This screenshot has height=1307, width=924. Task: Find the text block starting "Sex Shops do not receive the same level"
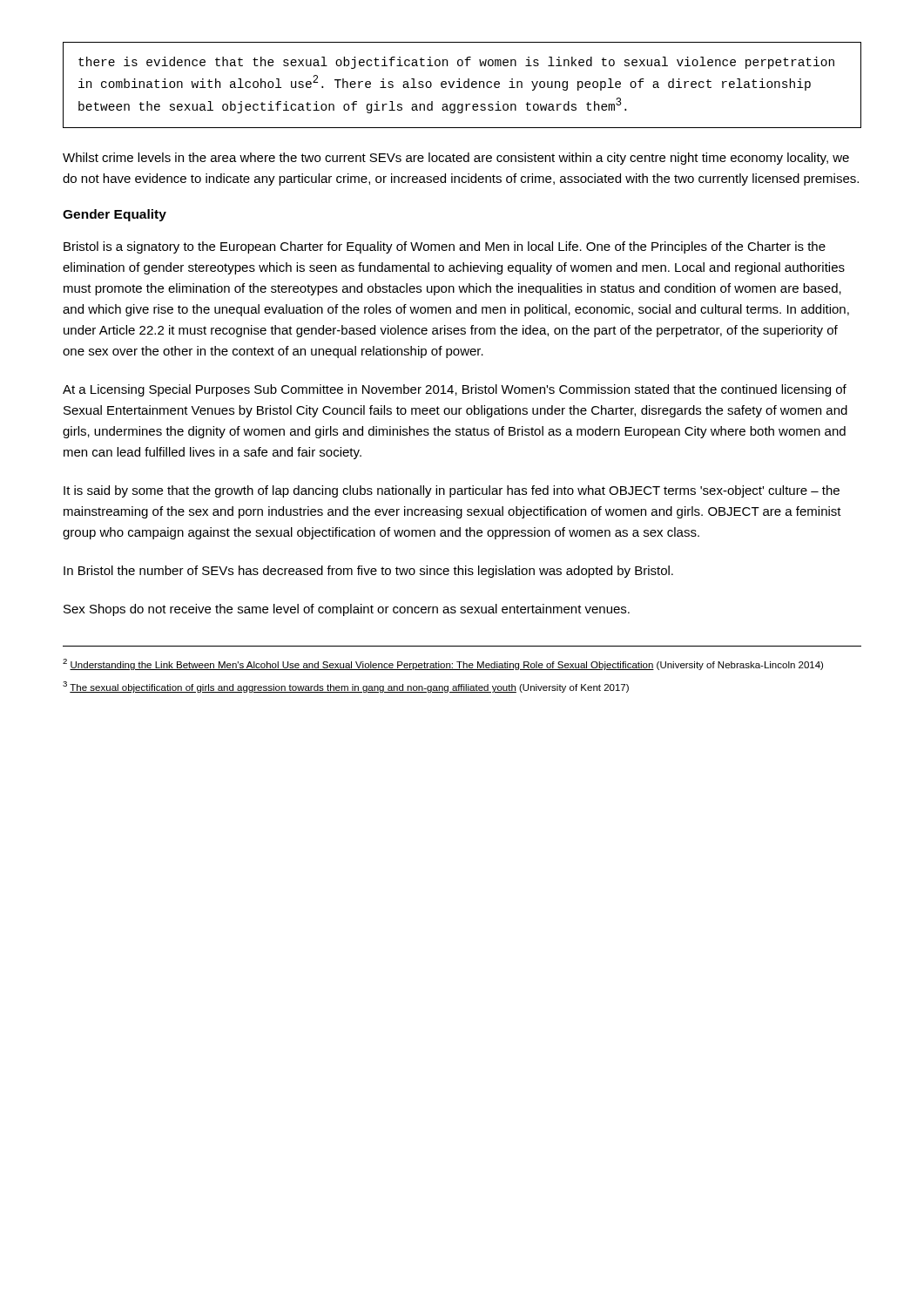pos(347,609)
